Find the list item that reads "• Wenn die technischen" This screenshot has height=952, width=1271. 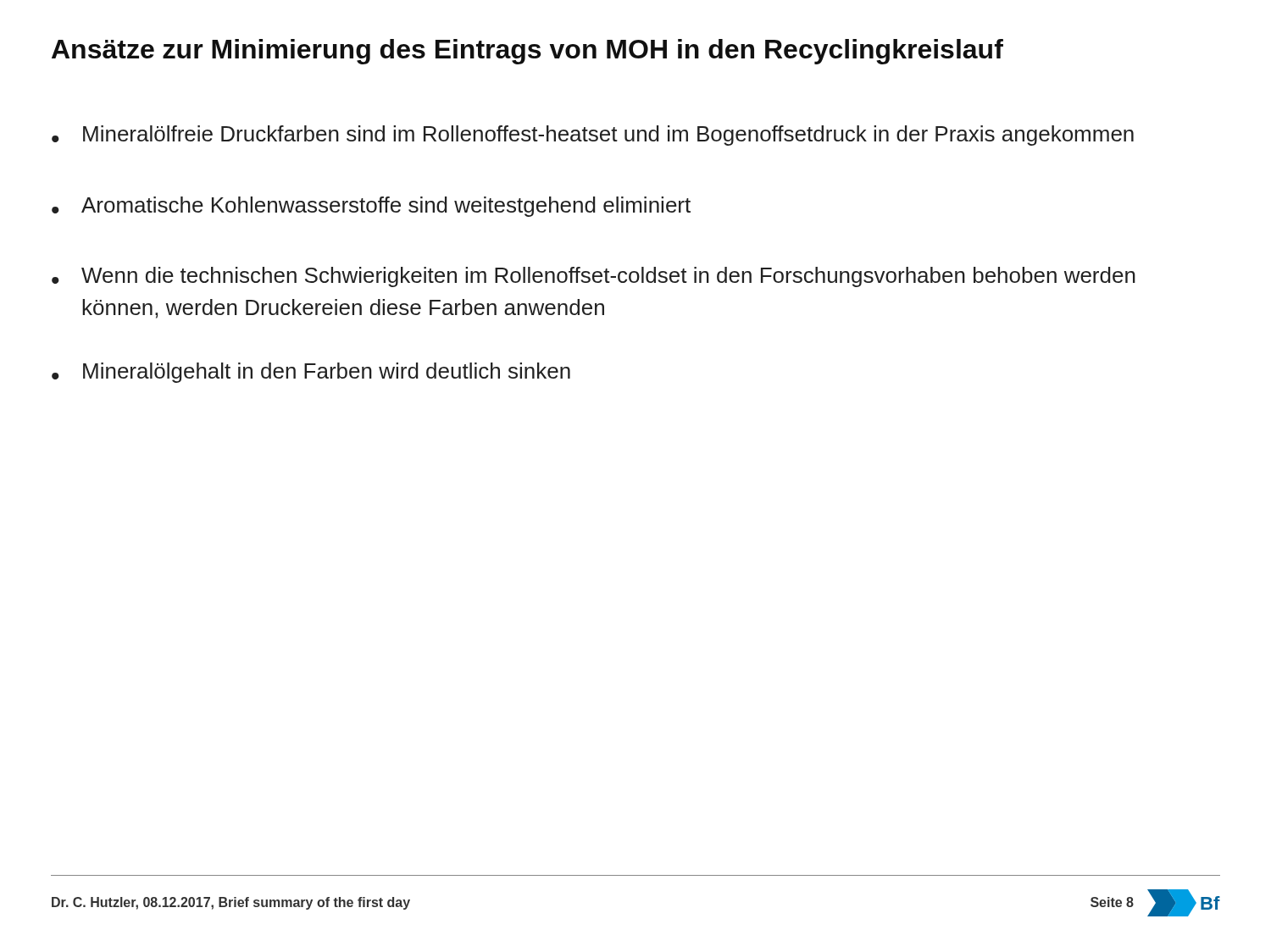[x=627, y=292]
